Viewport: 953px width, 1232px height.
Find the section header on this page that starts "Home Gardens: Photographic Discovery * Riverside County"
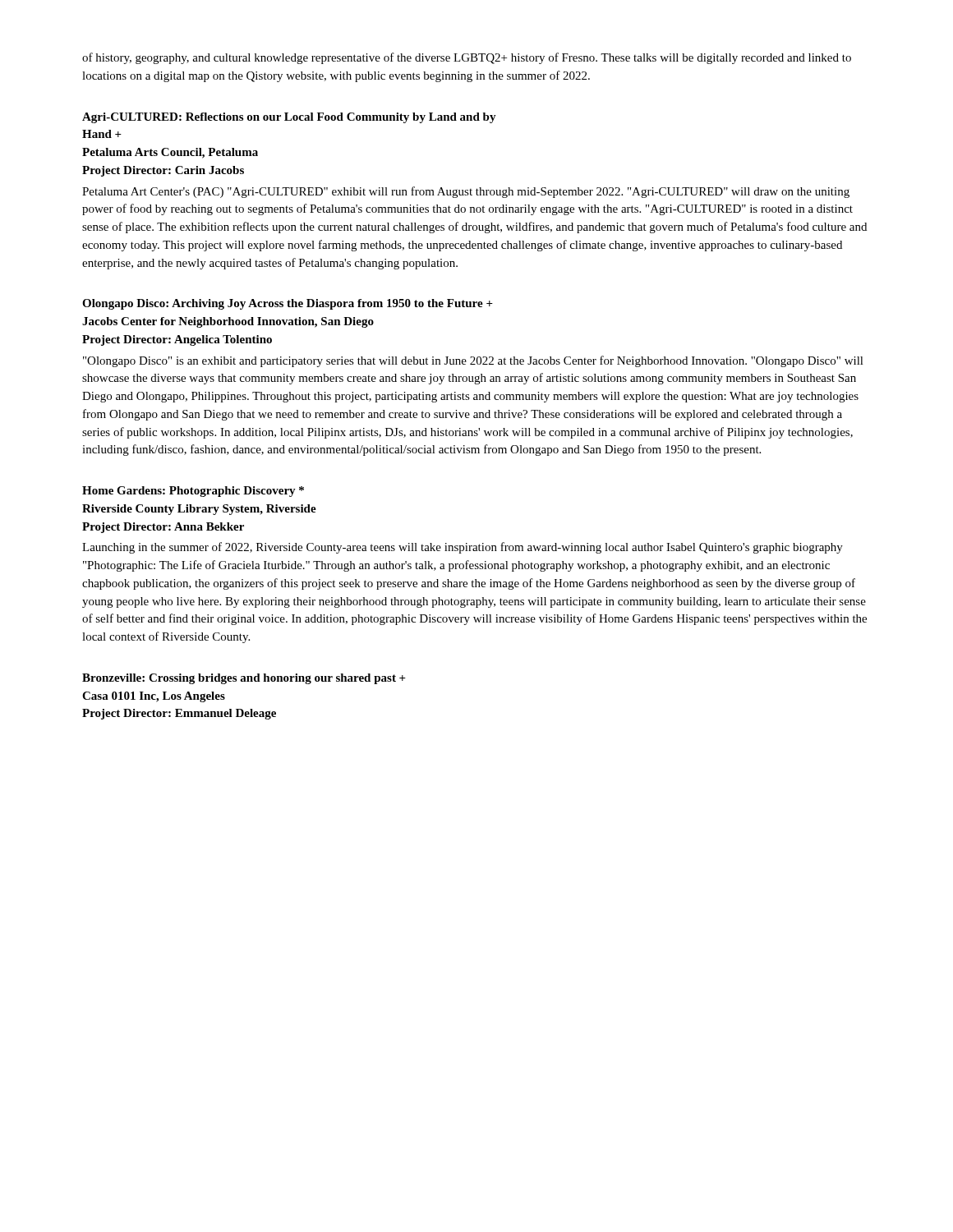tap(199, 508)
